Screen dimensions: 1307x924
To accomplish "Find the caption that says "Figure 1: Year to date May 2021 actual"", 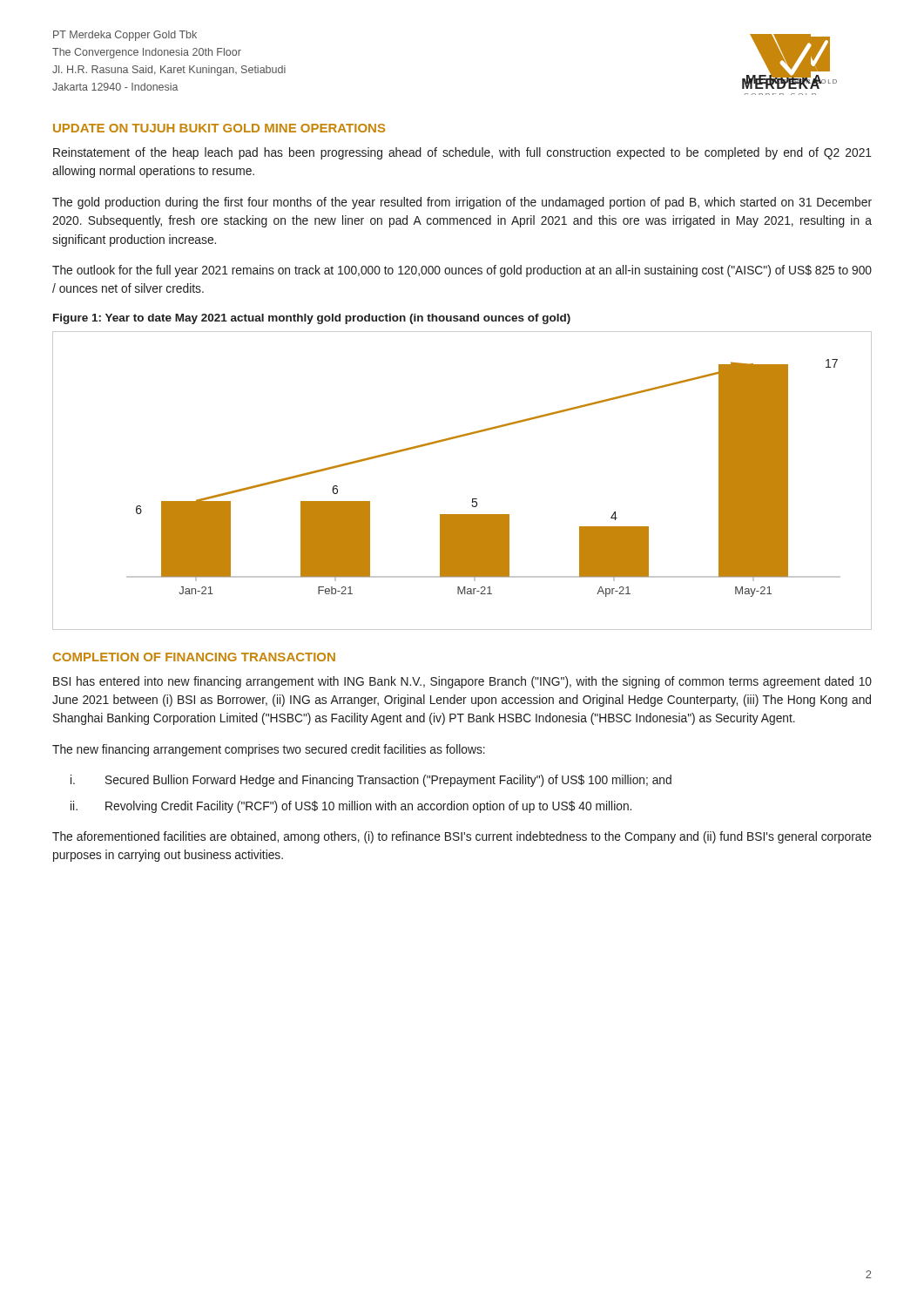I will 311,317.
